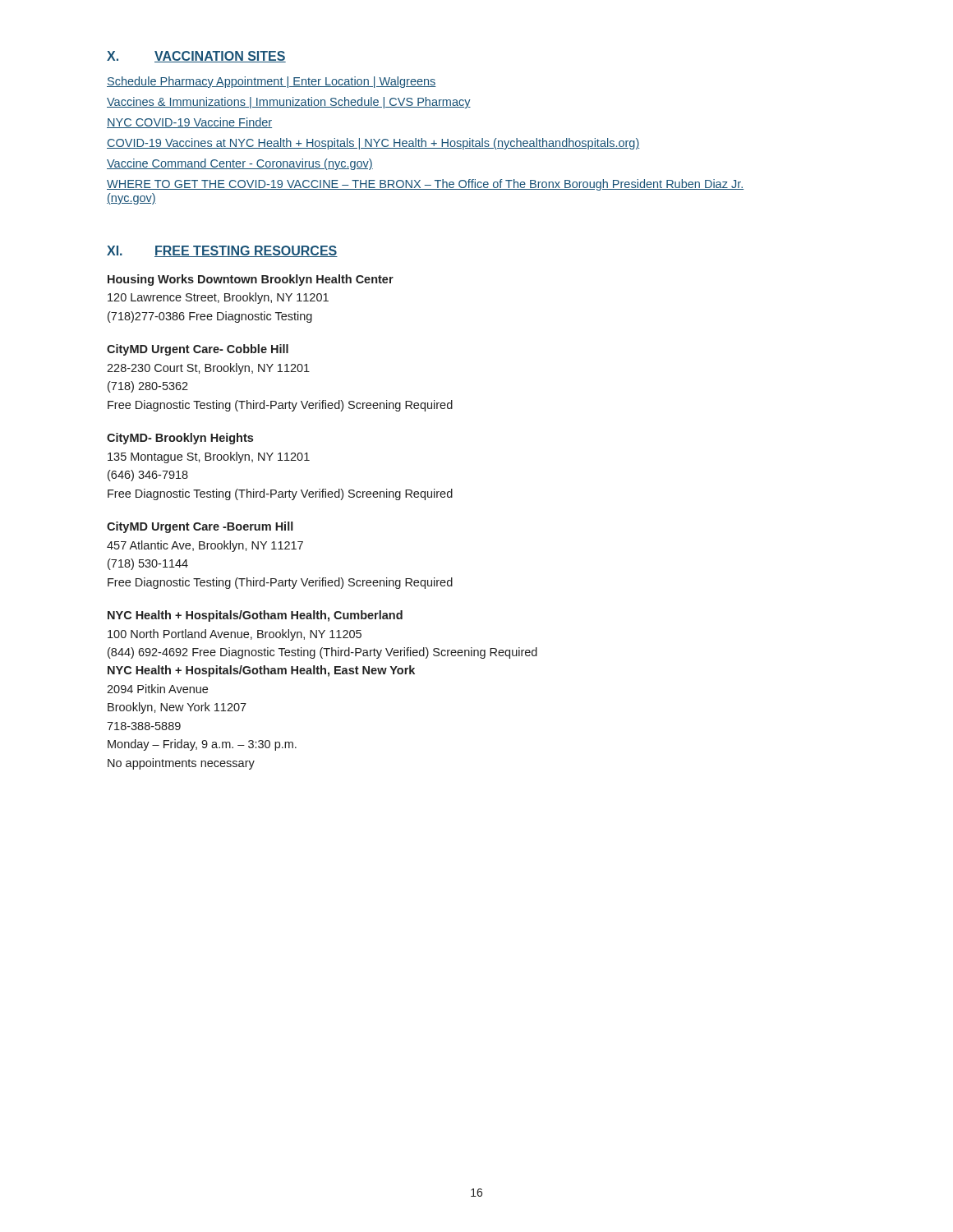This screenshot has width=953, height=1232.
Task: Point to the block starting "CityMD- Brooklyn Heights 135 Montague St, Brooklyn,"
Action: 180,439
